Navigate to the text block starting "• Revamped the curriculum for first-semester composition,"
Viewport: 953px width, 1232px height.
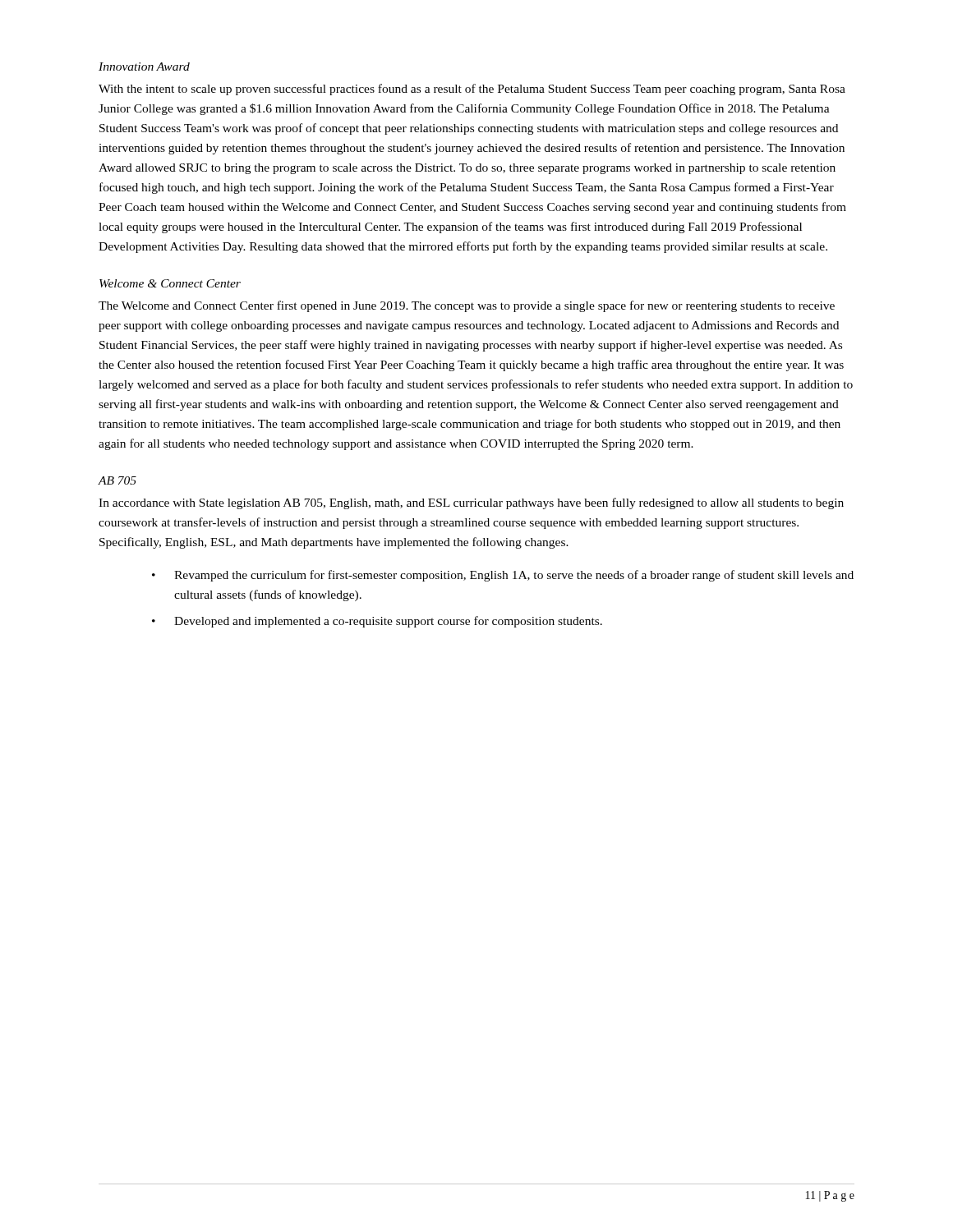point(501,585)
